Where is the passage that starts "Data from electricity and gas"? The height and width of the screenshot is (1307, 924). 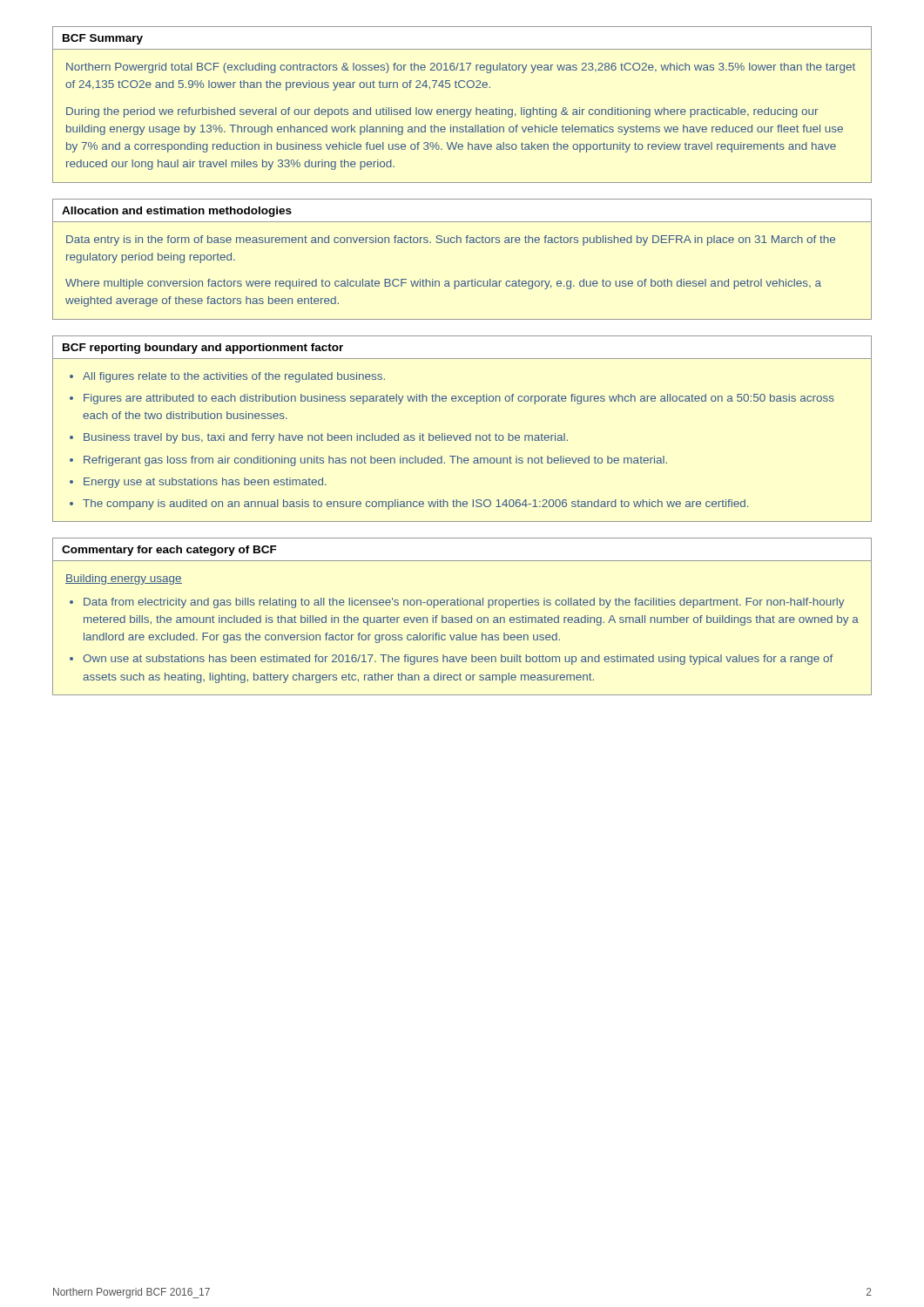pyautogui.click(x=471, y=619)
